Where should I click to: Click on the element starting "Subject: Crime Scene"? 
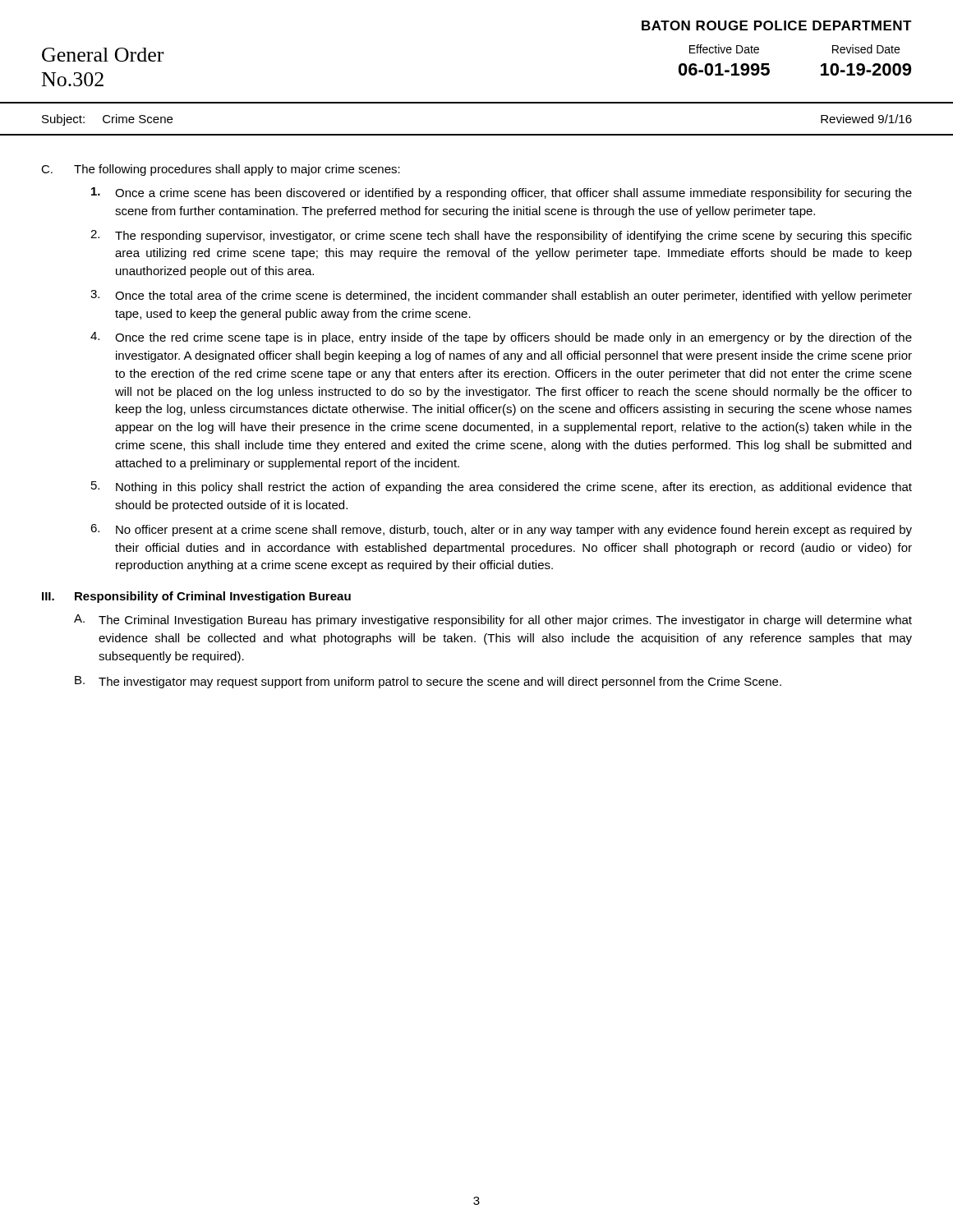[61, 120]
